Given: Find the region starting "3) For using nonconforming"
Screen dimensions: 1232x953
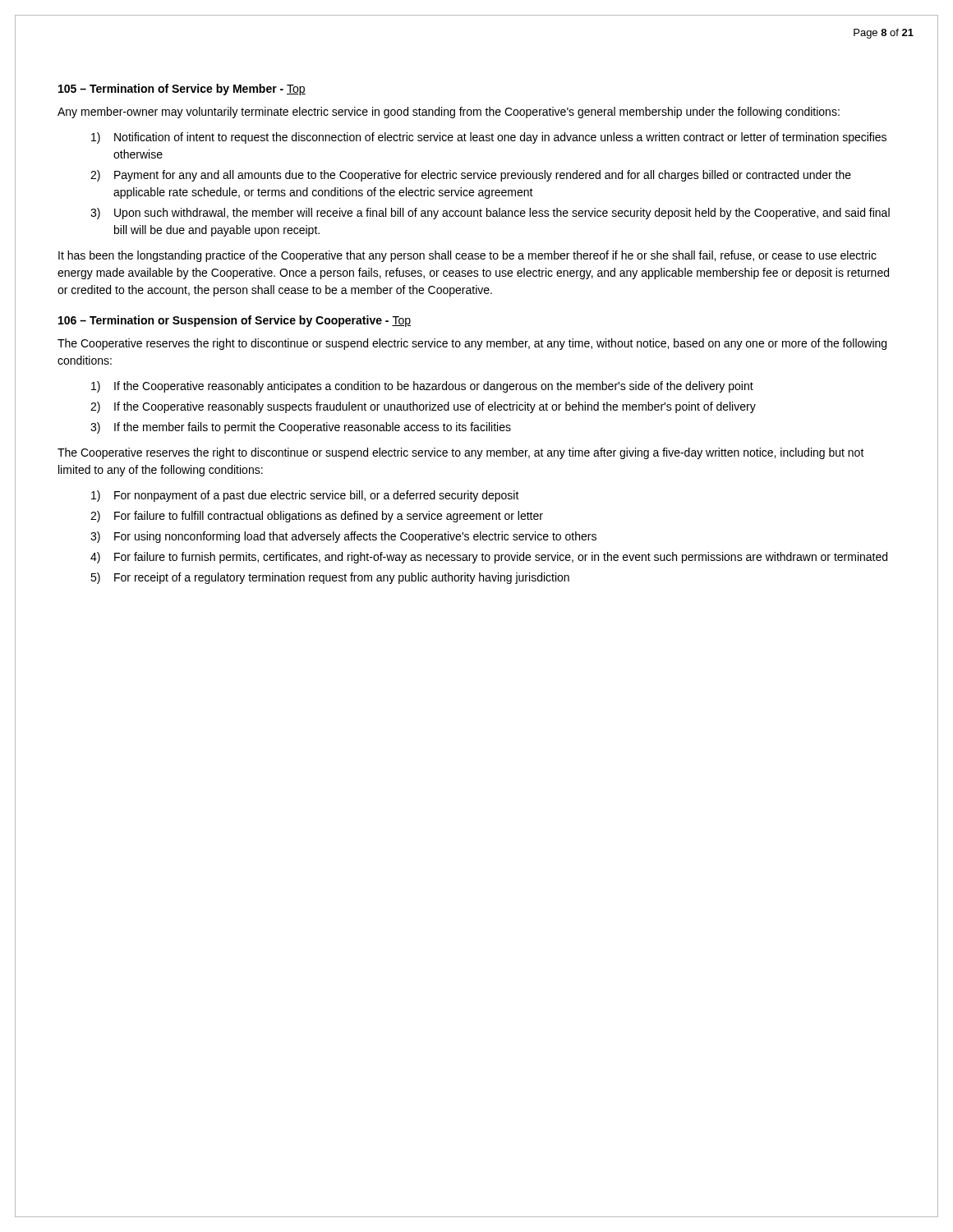Looking at the screenshot, I should point(493,537).
